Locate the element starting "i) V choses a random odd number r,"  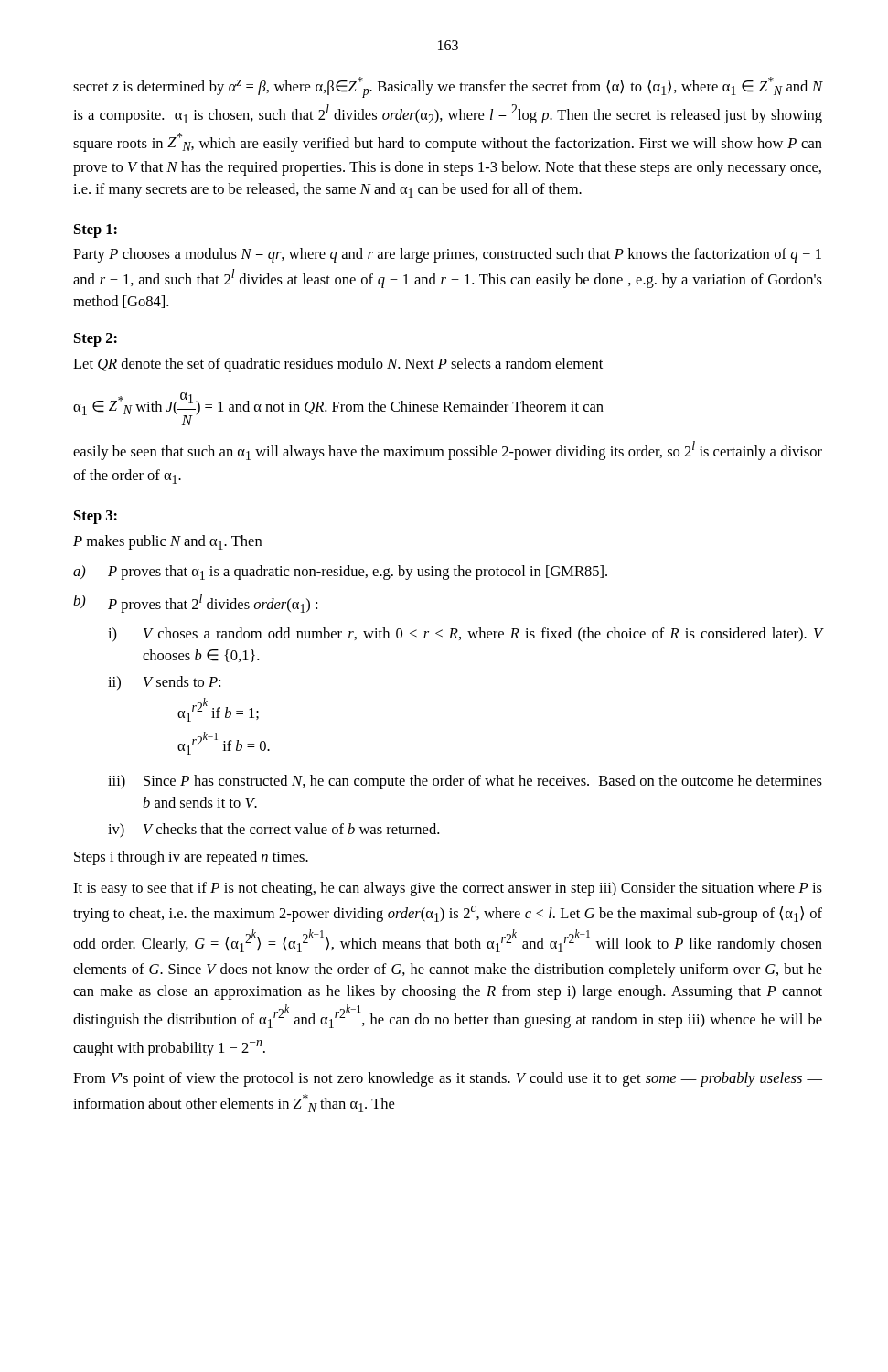pos(465,645)
